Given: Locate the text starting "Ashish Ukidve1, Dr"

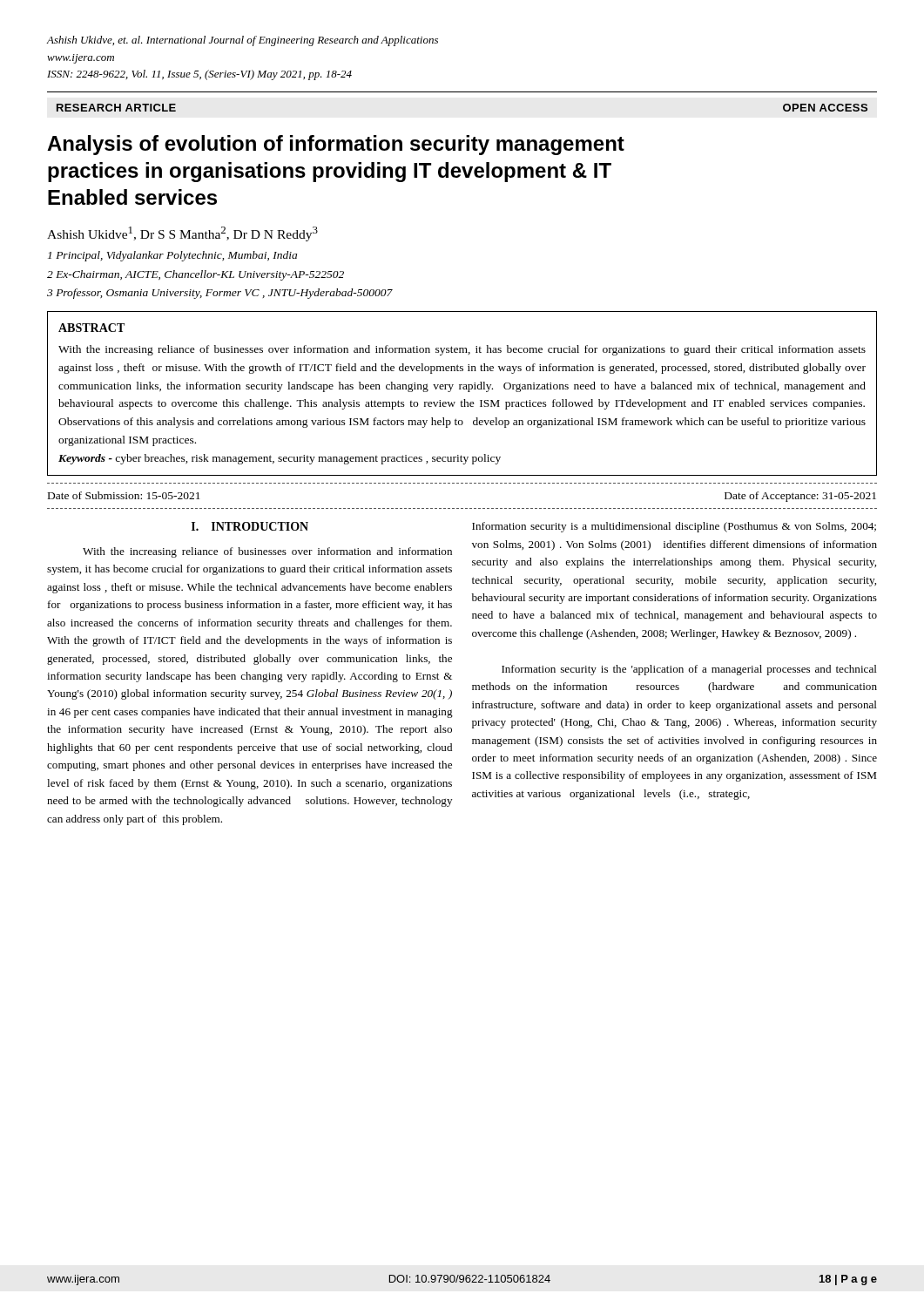Looking at the screenshot, I should coord(182,232).
